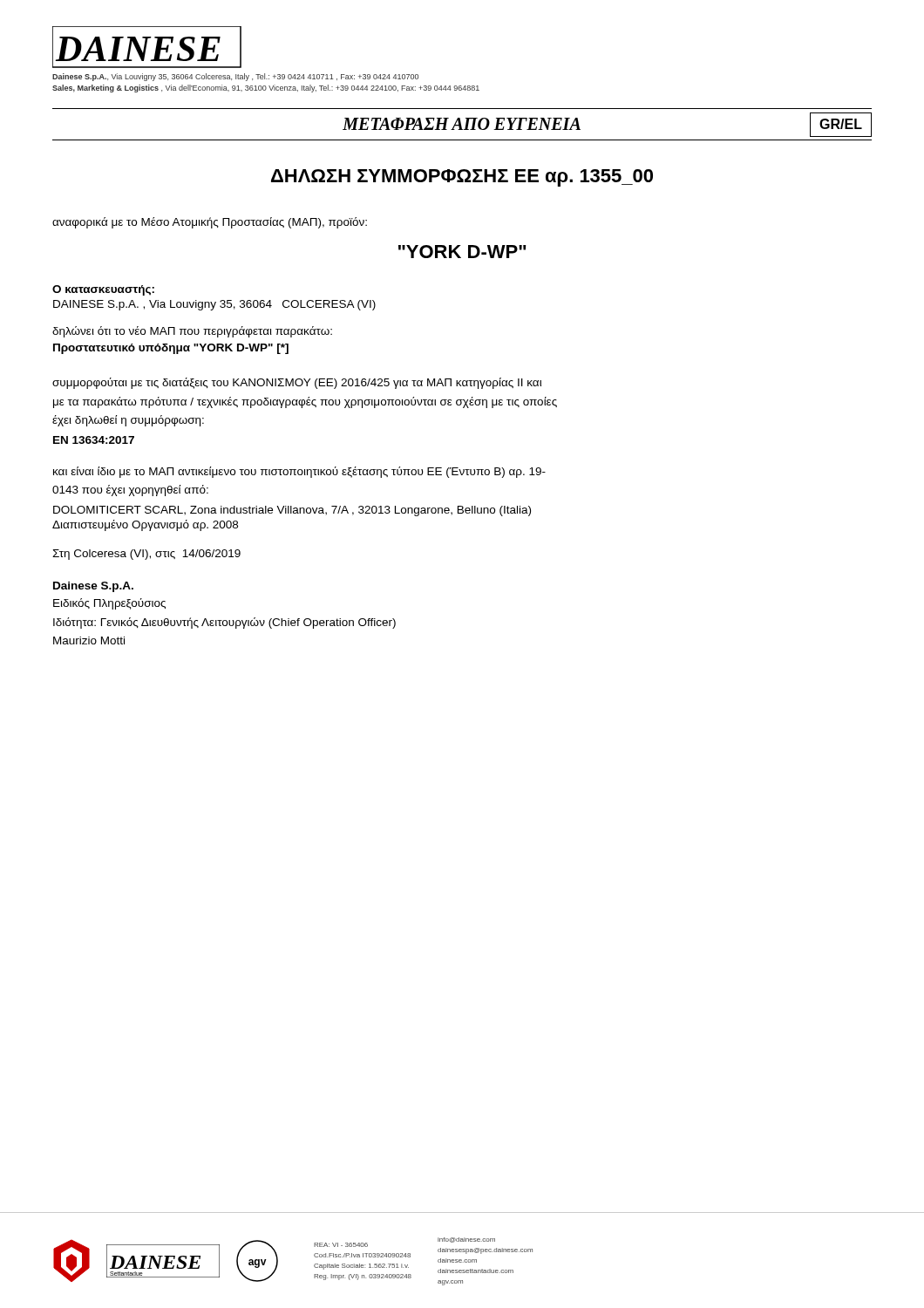Locate the text "ΔΗΛΩΣΗ ΣΥΜΜΟΡΦΩΣΗΣ ΕΕ αρ. 1355_00"
This screenshot has height=1308, width=924.
click(x=462, y=176)
